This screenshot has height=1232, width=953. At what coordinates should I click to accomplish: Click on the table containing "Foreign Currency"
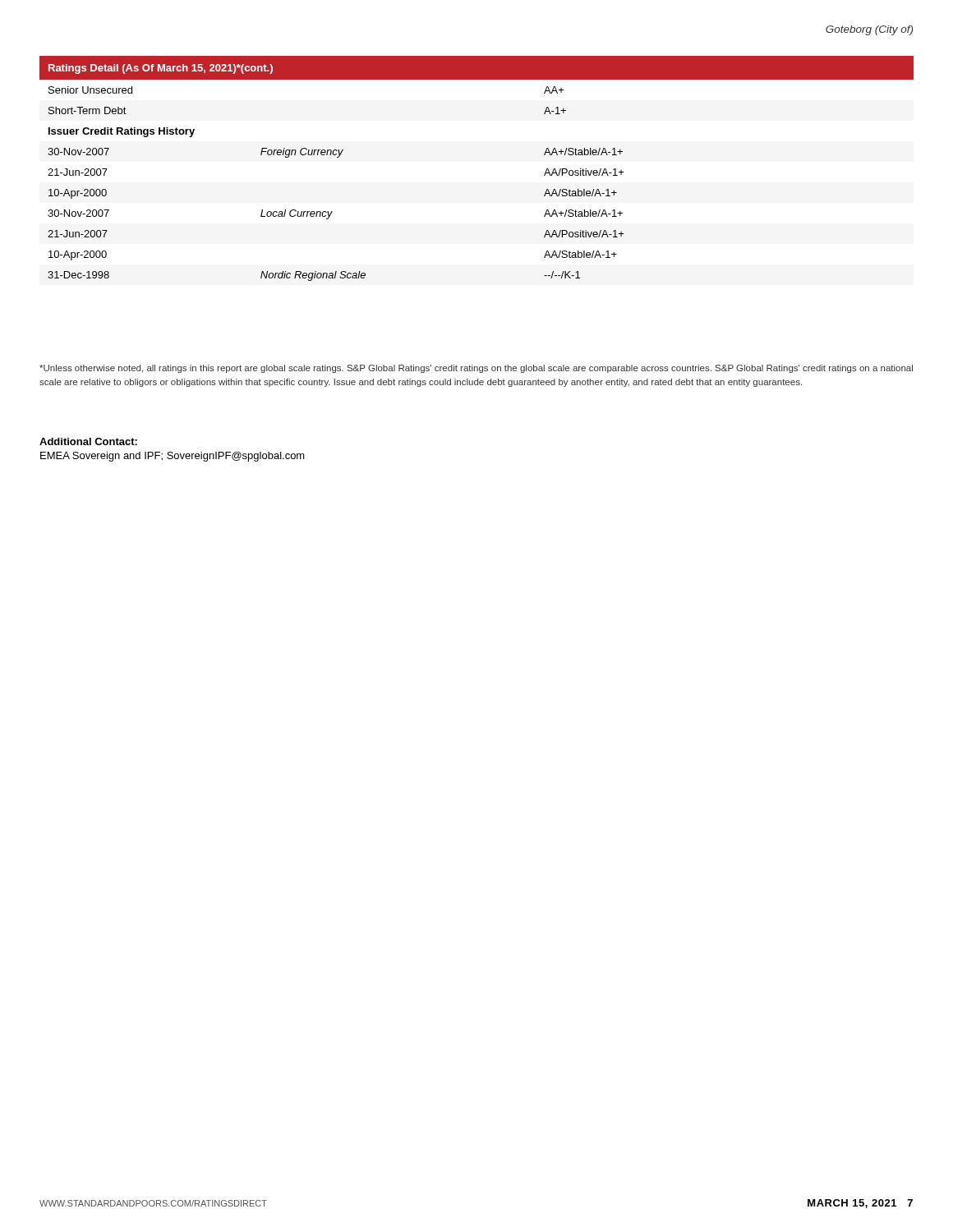[x=476, y=170]
